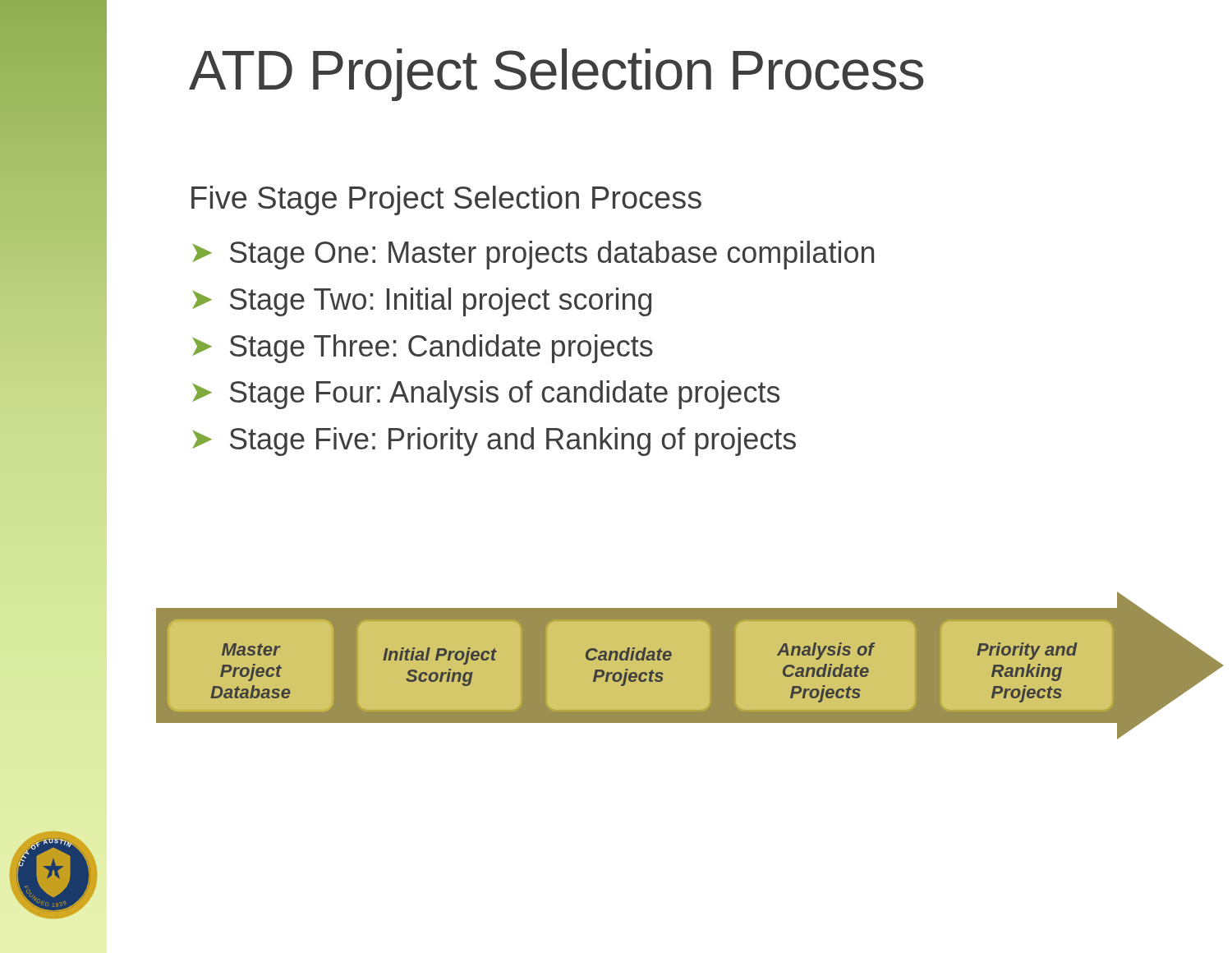Find the block starting "➤ Stage One: Master projects database compilation"
The height and width of the screenshot is (953, 1232).
point(532,253)
